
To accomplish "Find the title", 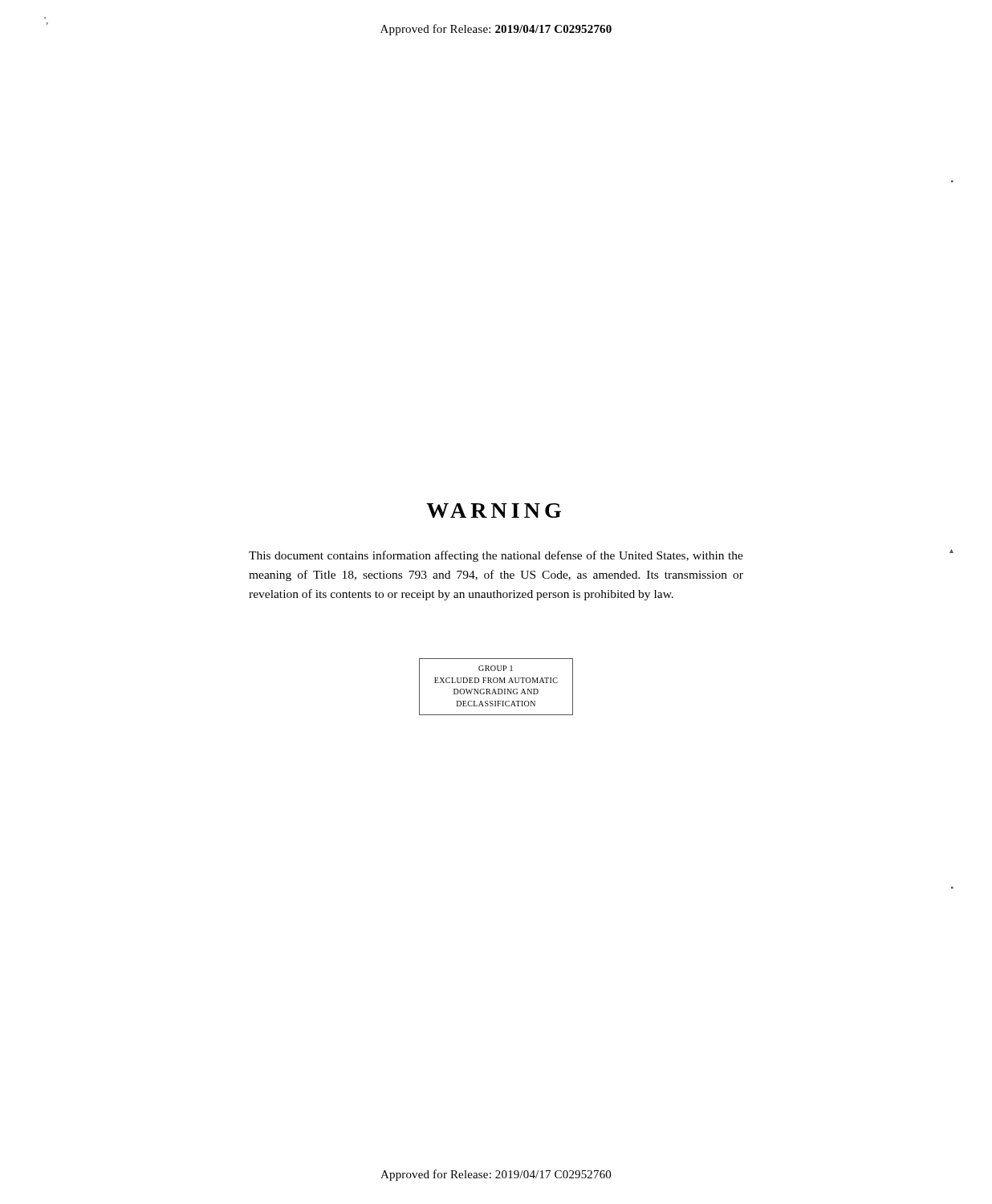I will click(496, 510).
